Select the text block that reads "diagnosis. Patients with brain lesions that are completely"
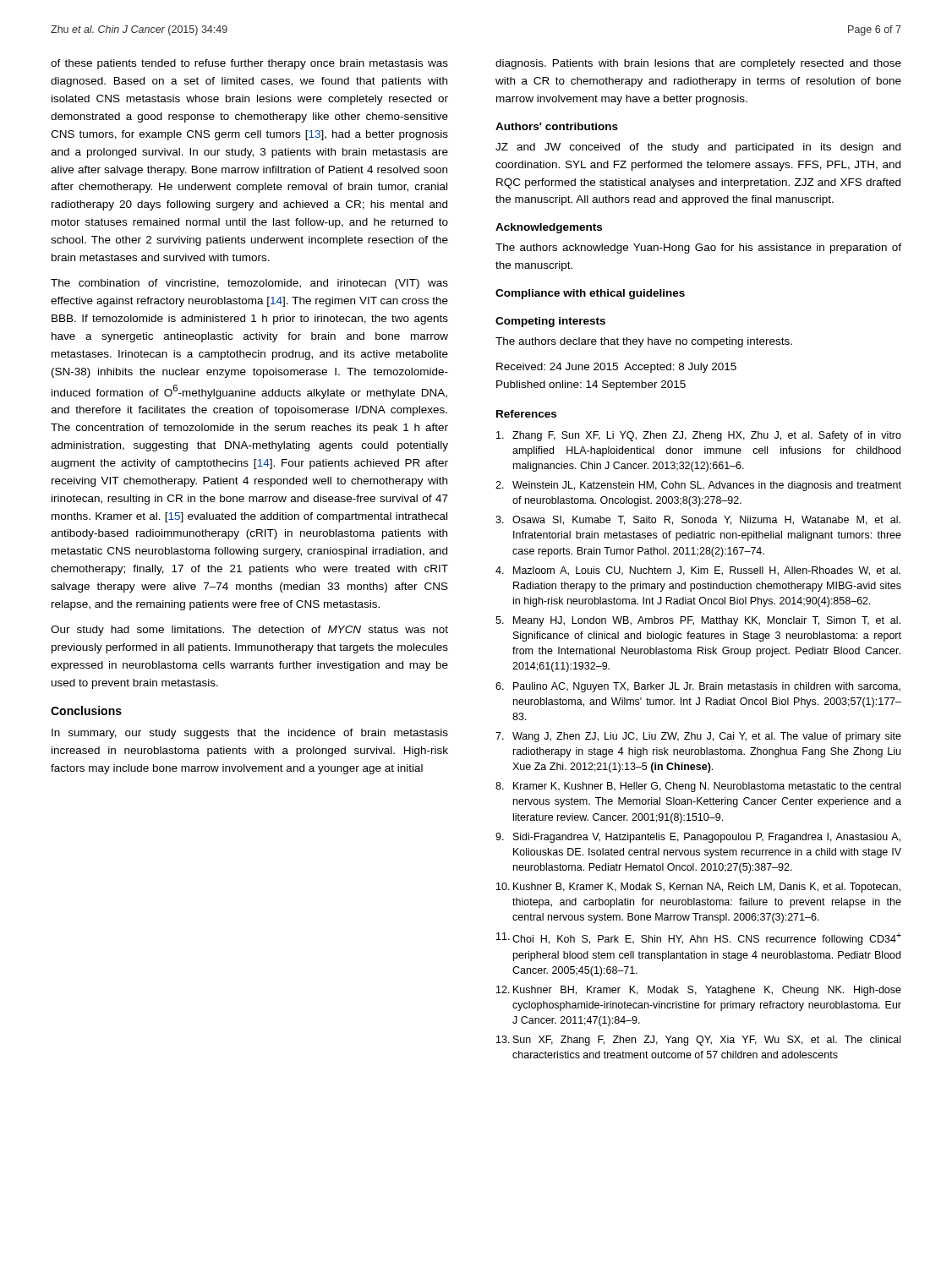Screen dimensions: 1268x952 point(698,81)
